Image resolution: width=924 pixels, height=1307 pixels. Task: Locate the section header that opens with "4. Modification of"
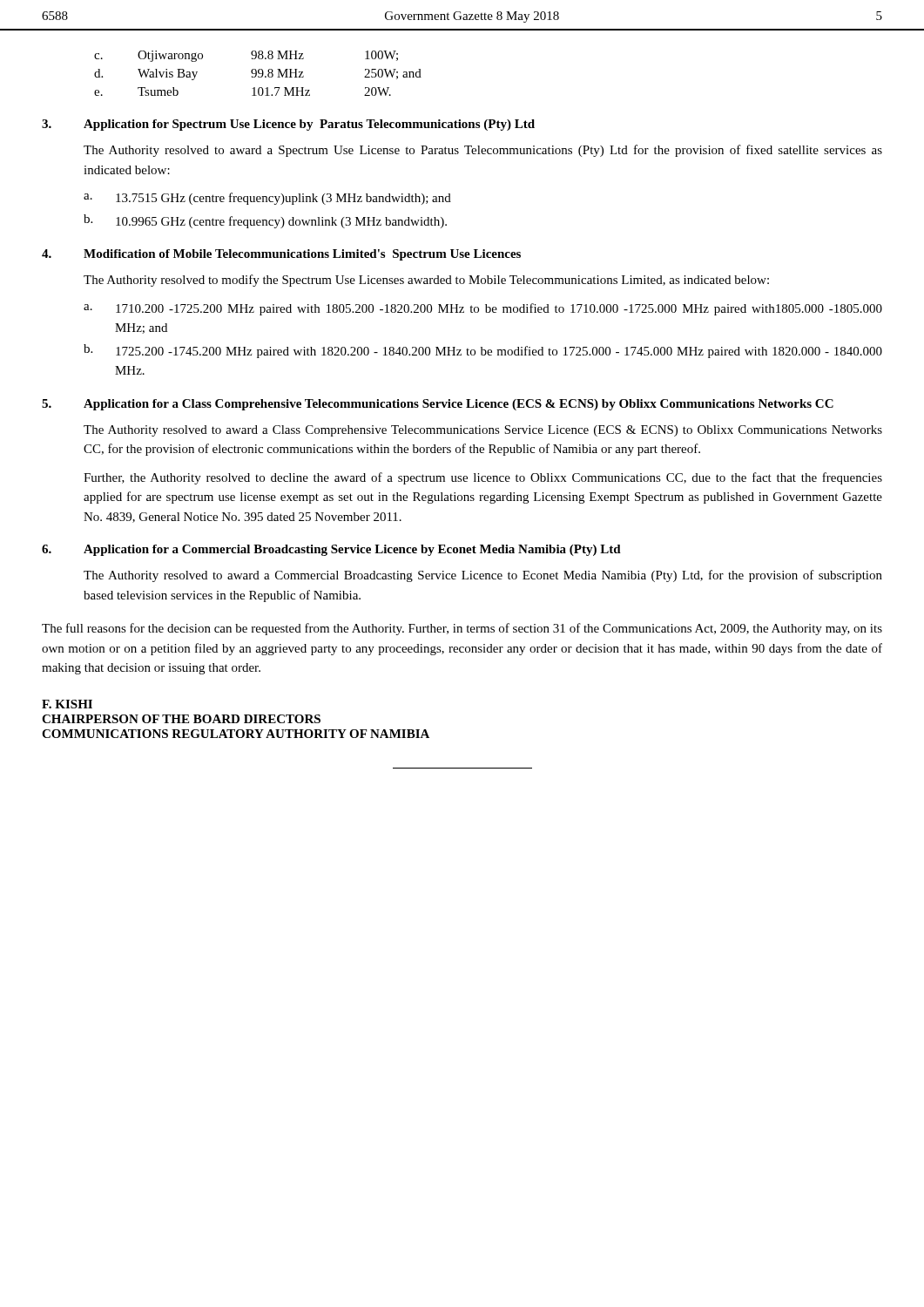[x=281, y=254]
